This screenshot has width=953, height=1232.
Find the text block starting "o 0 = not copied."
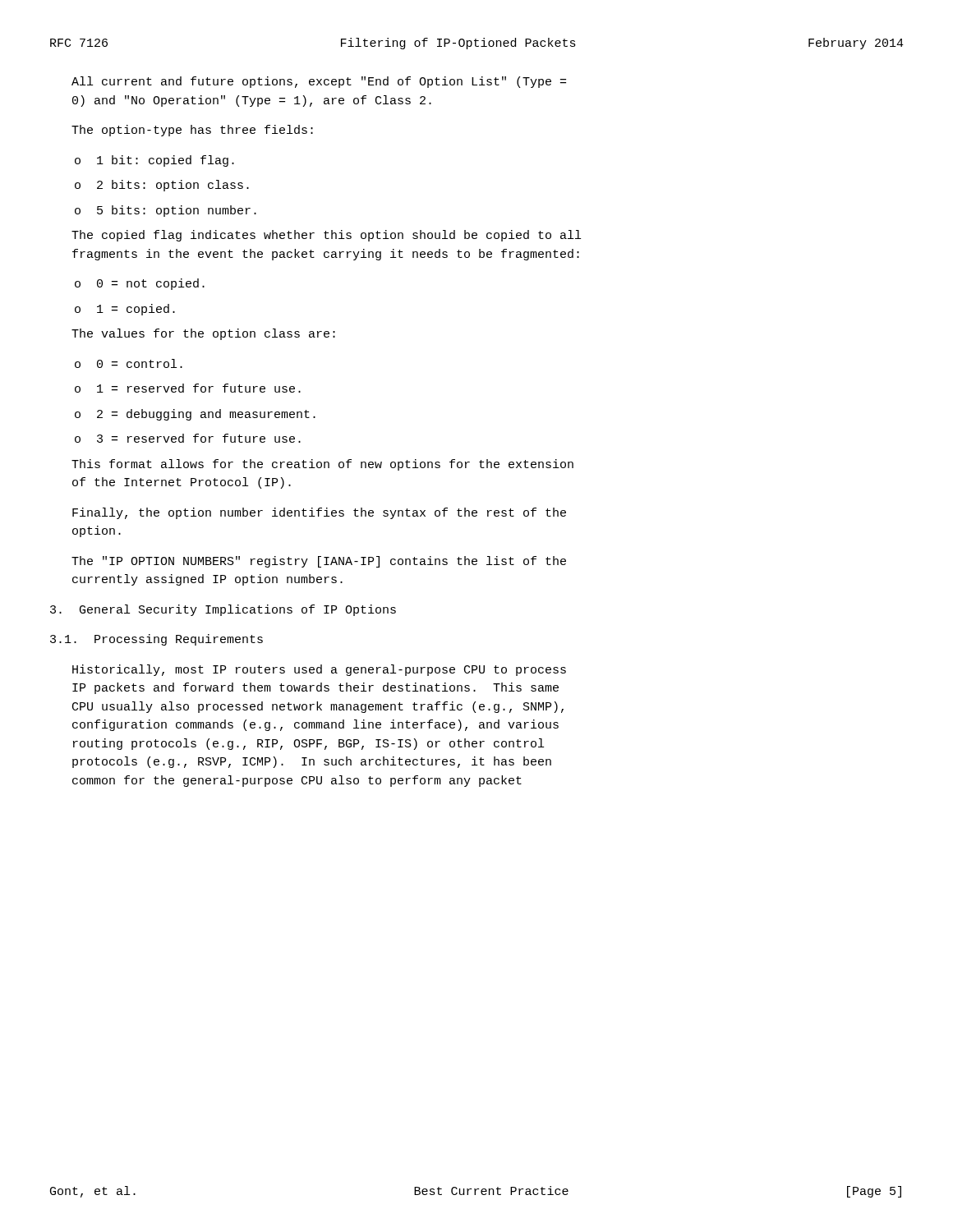(141, 285)
